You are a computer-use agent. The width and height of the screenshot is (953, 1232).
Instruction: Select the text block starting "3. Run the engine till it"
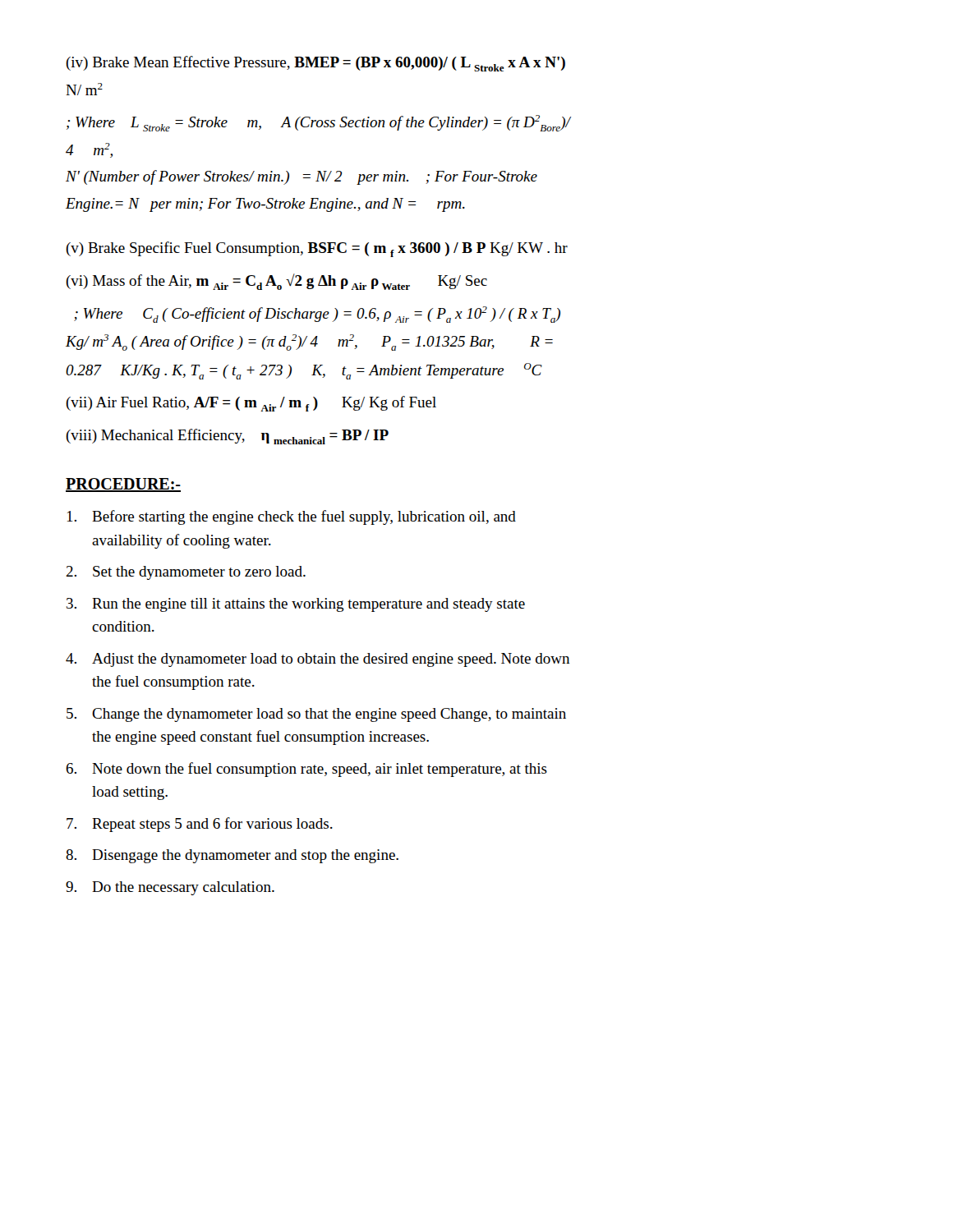point(476,615)
